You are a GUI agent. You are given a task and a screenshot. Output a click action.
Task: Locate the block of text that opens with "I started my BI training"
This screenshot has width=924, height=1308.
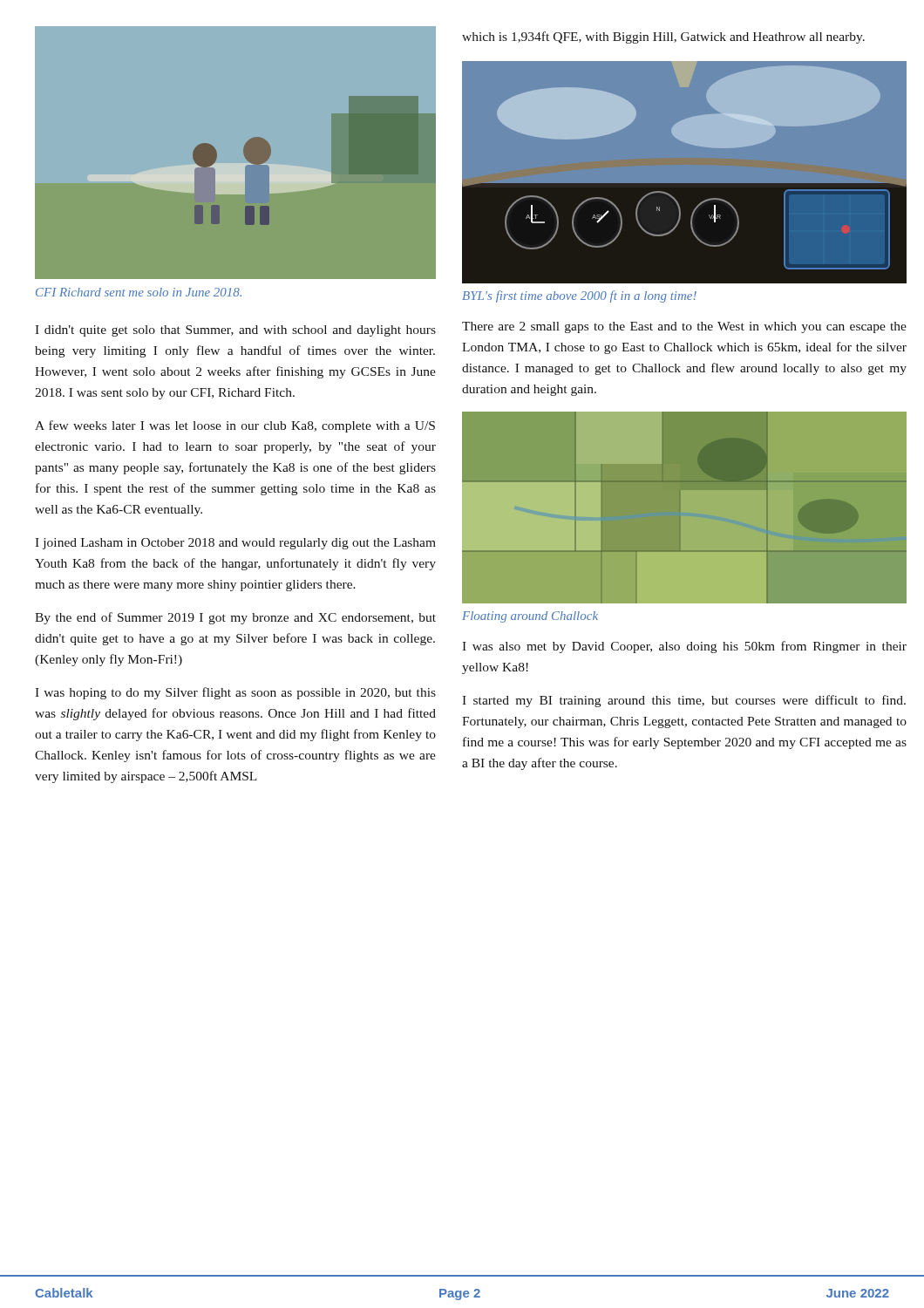(x=684, y=732)
